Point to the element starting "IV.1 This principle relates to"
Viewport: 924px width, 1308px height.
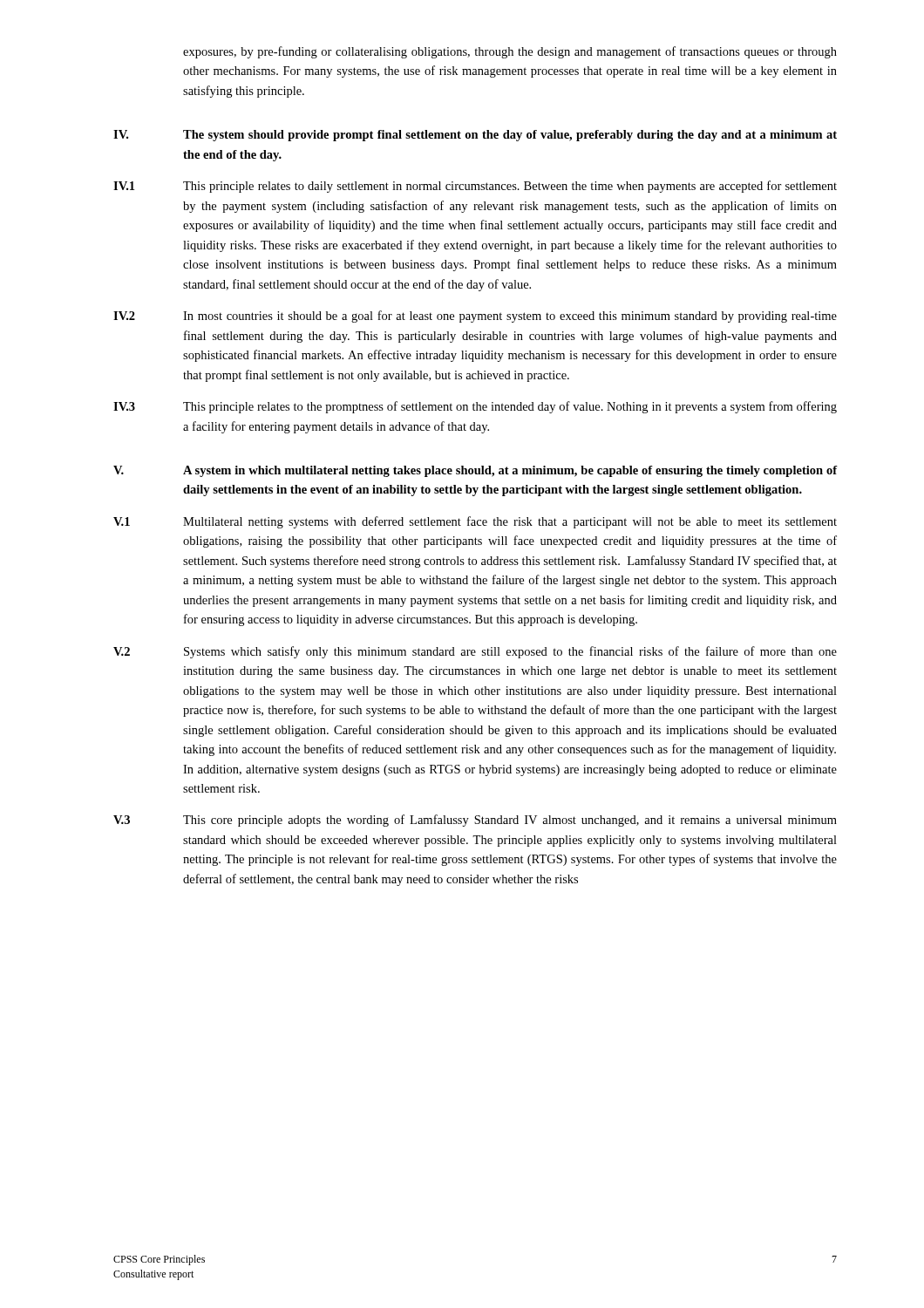point(475,235)
